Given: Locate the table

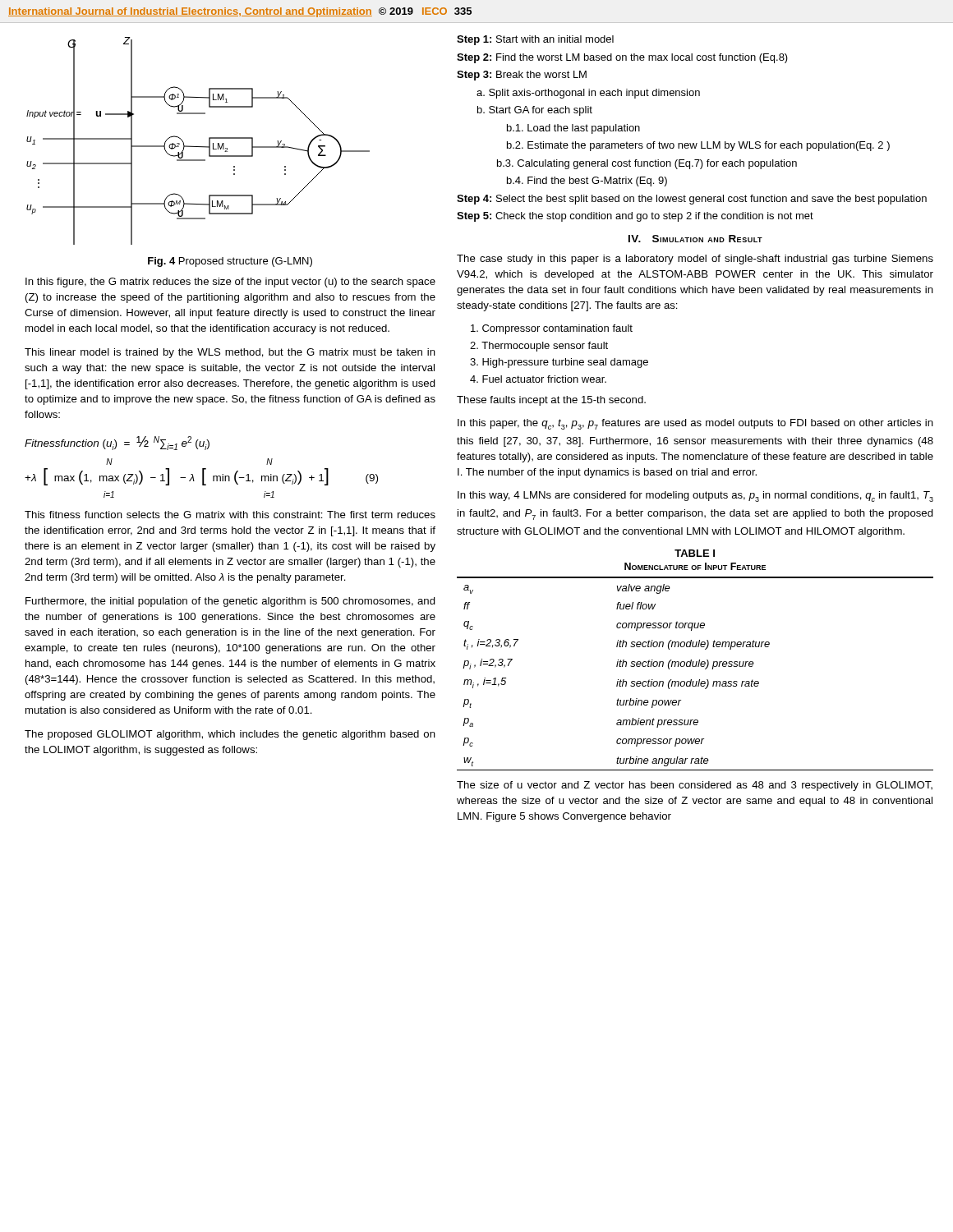Looking at the screenshot, I should [x=695, y=659].
